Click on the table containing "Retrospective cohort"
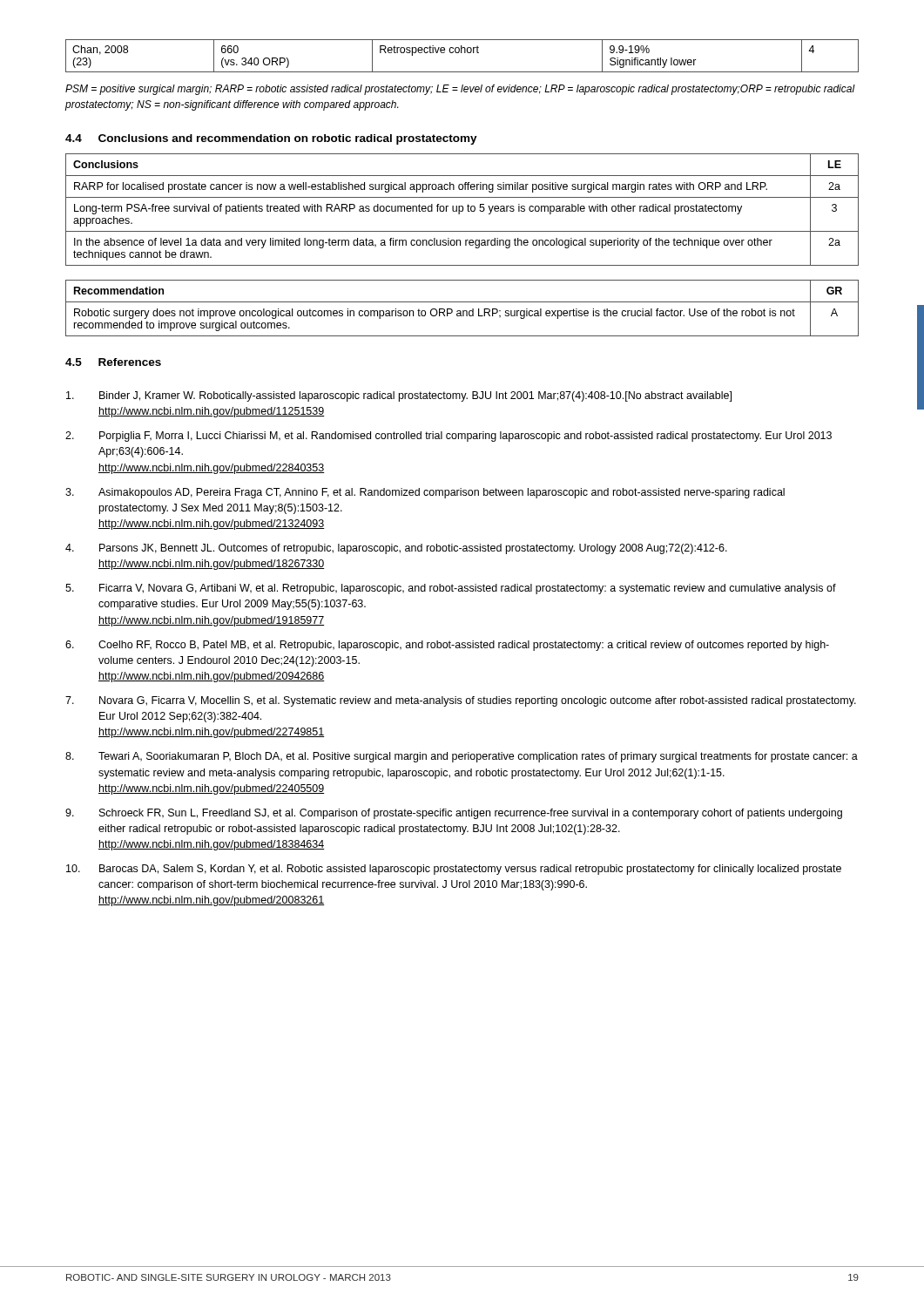The width and height of the screenshot is (924, 1307). click(462, 56)
